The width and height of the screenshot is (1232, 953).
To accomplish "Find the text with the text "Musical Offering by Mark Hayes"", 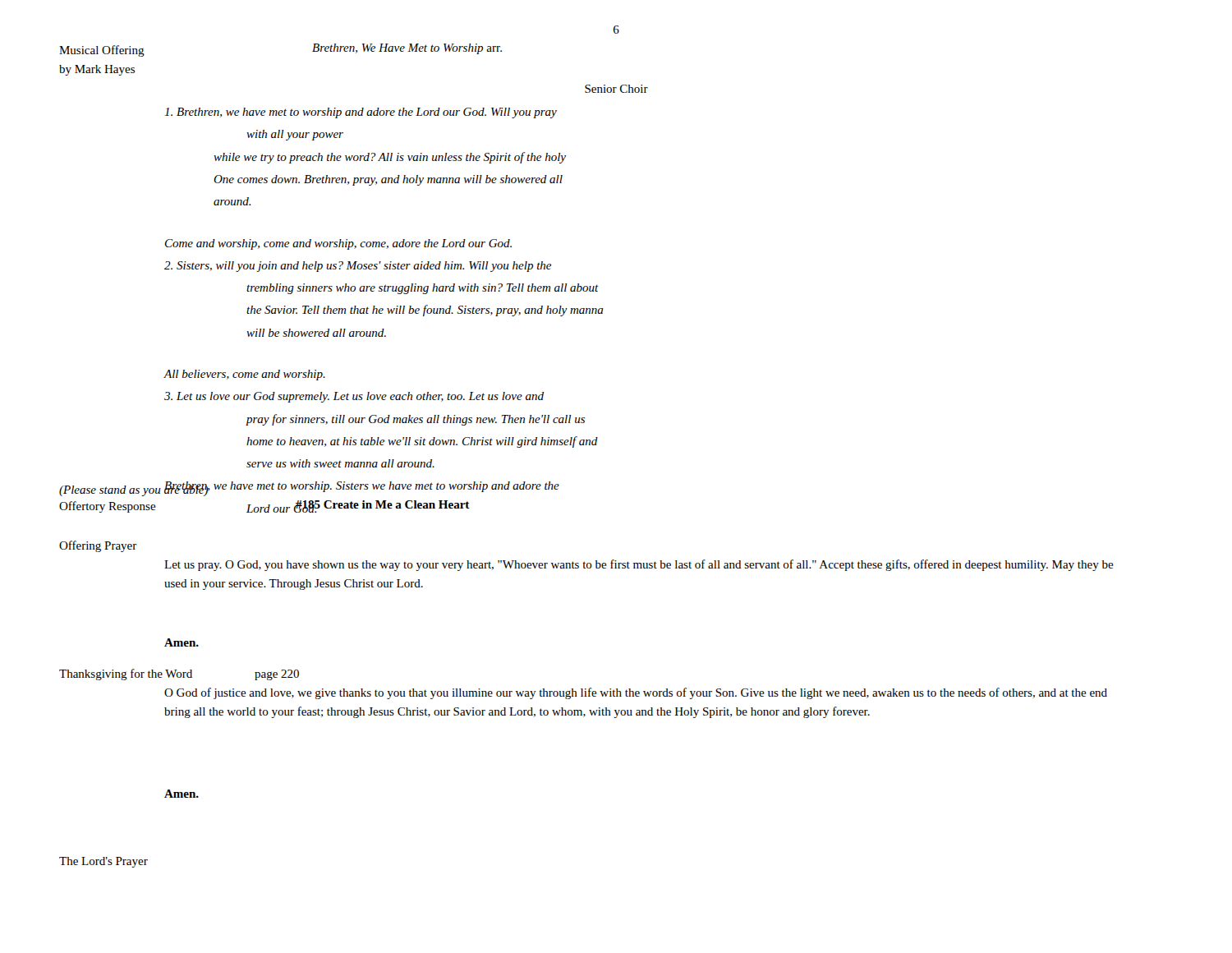I will 102,59.
